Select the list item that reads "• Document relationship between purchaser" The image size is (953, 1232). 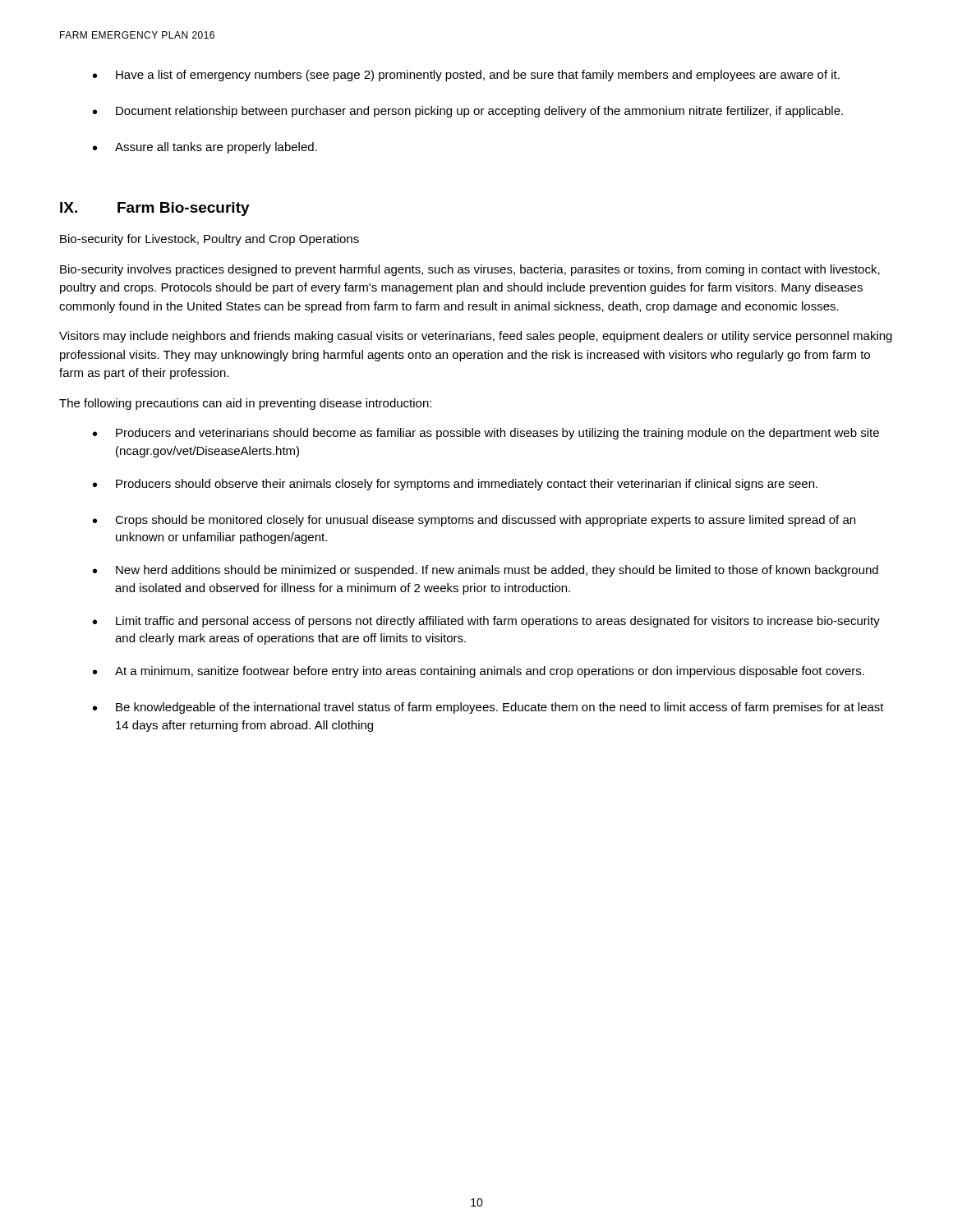[493, 113]
